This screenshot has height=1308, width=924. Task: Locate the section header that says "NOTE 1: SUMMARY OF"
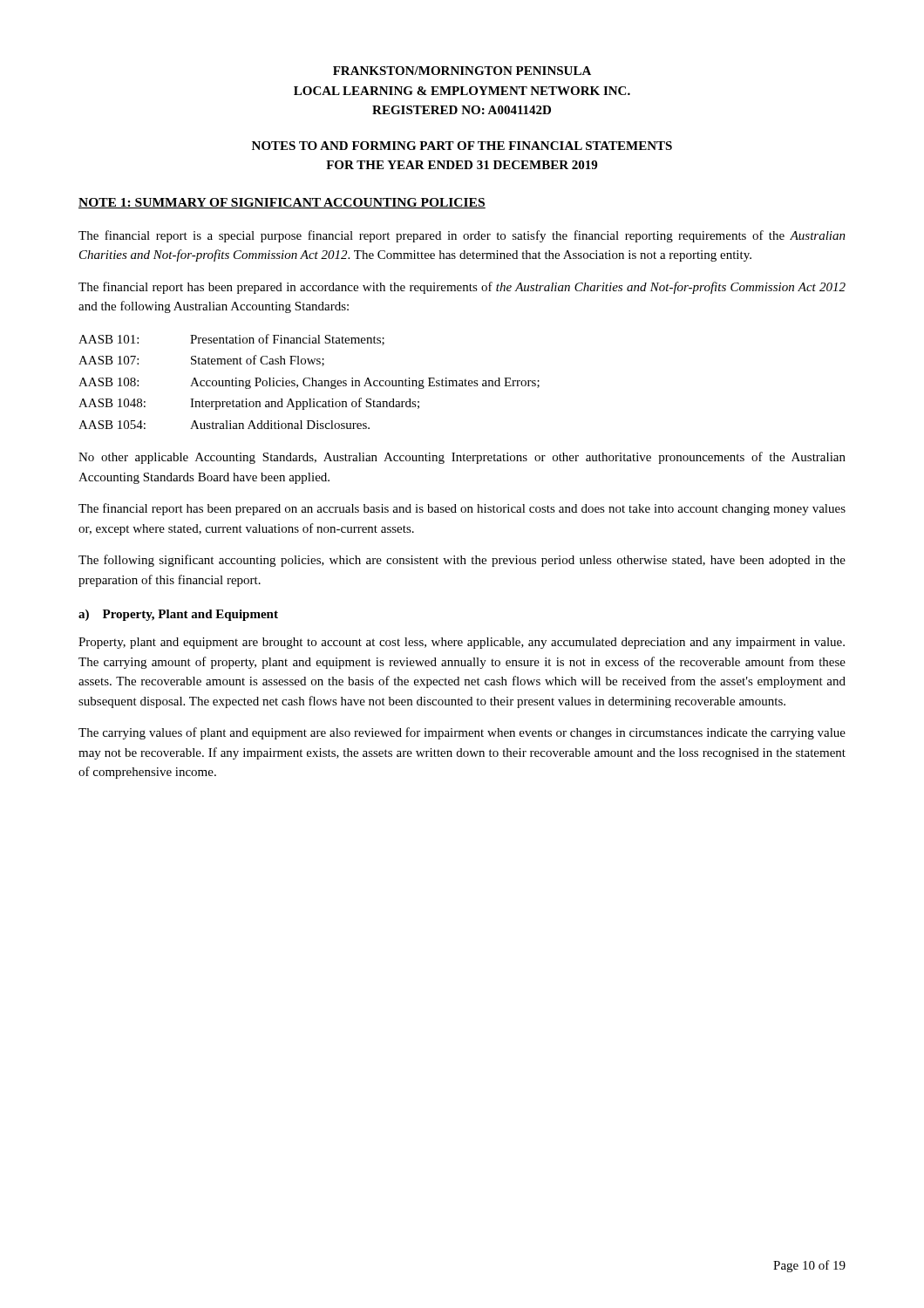coord(282,201)
